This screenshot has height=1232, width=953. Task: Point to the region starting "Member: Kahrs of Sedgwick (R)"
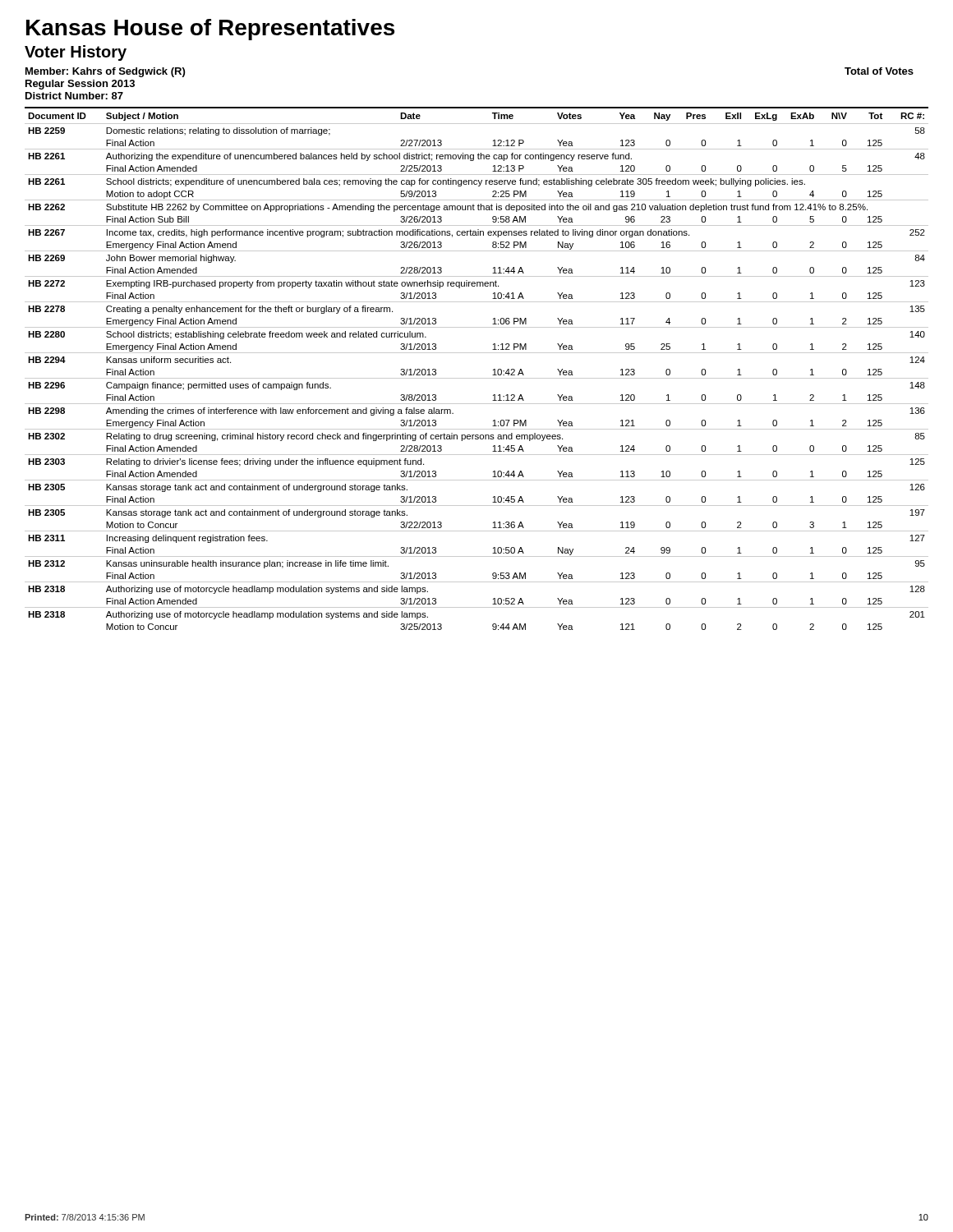pos(105,71)
